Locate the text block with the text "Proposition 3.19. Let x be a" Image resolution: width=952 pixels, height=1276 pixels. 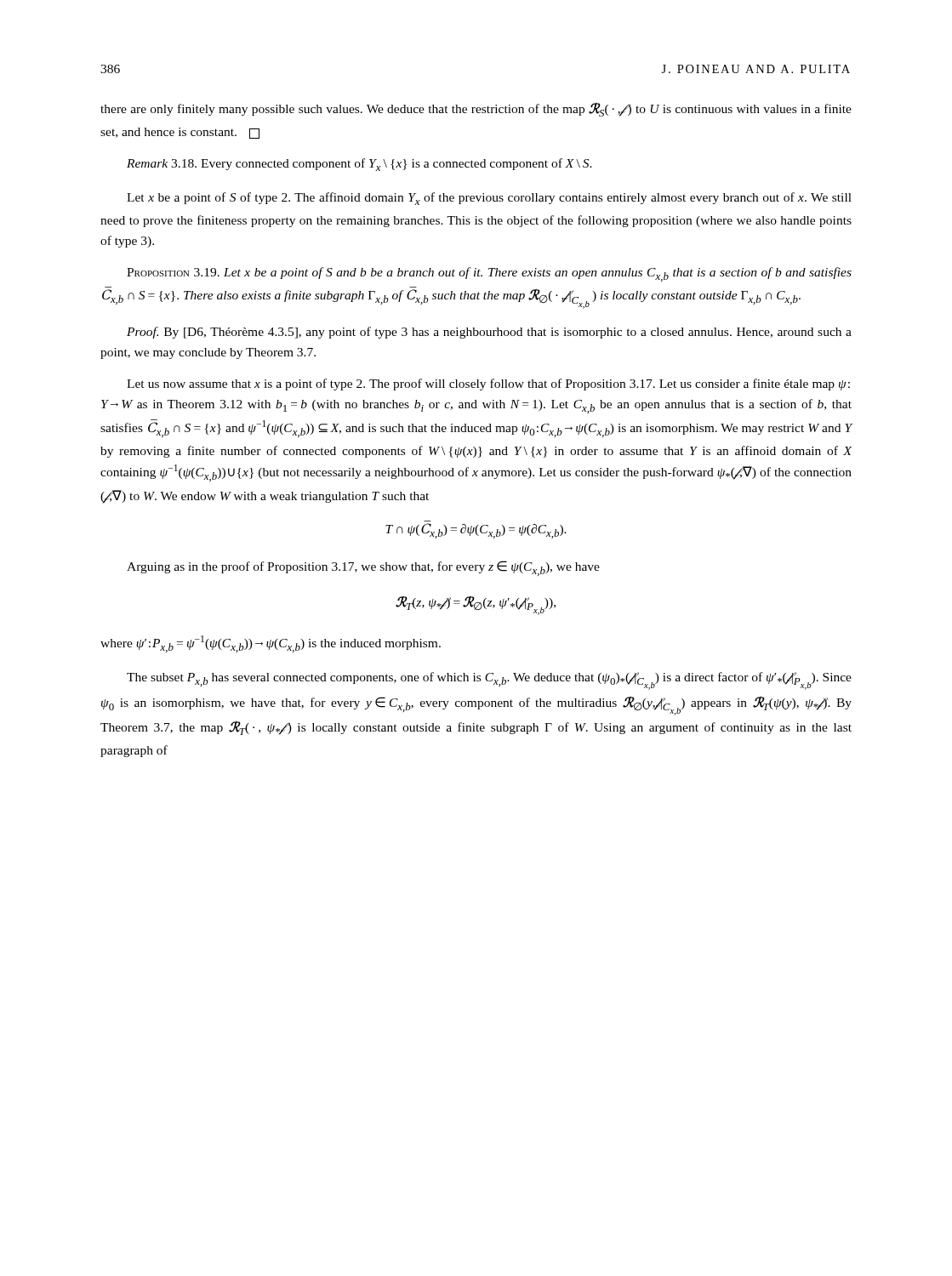(x=476, y=286)
